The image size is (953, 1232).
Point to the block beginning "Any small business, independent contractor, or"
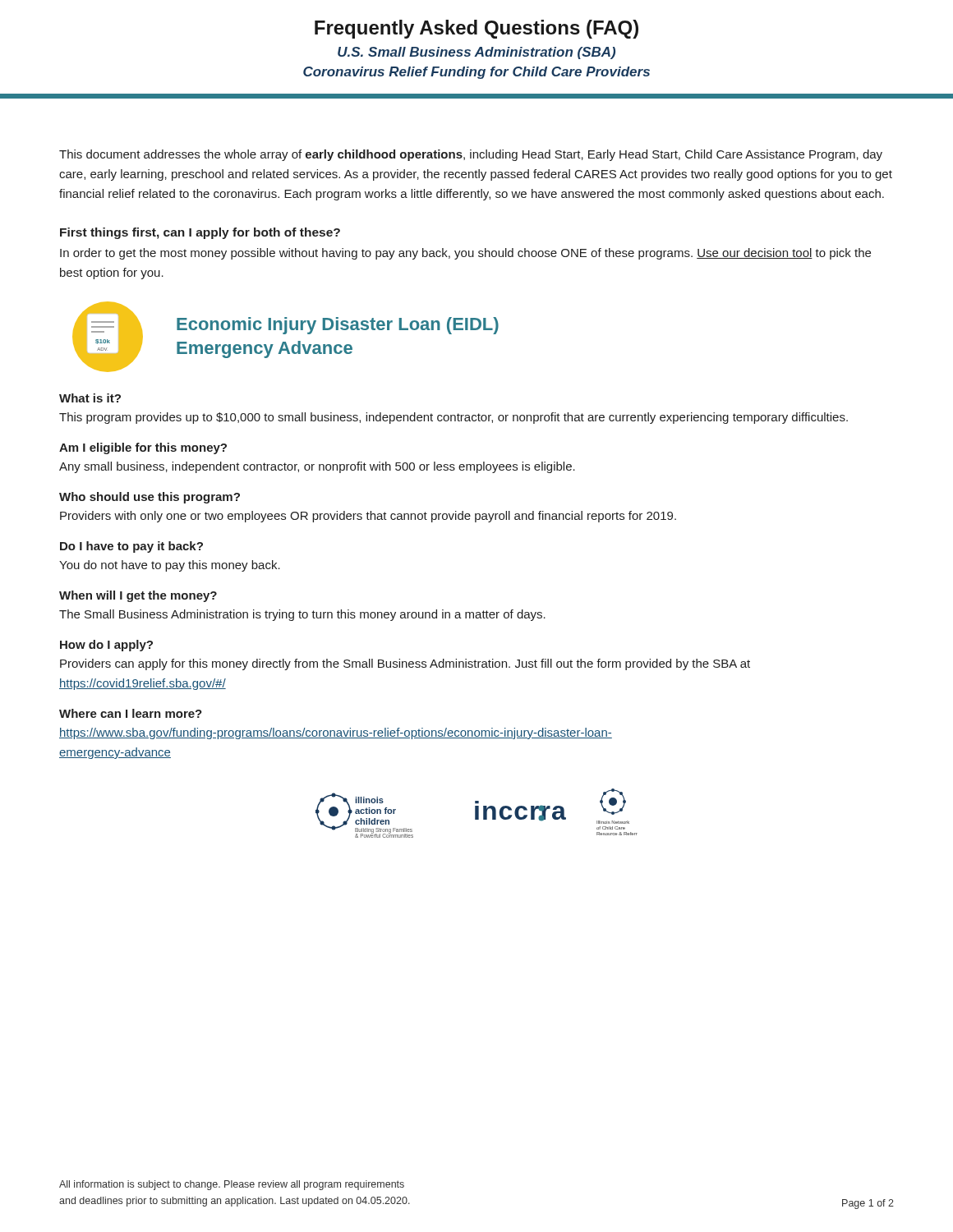[x=317, y=466]
